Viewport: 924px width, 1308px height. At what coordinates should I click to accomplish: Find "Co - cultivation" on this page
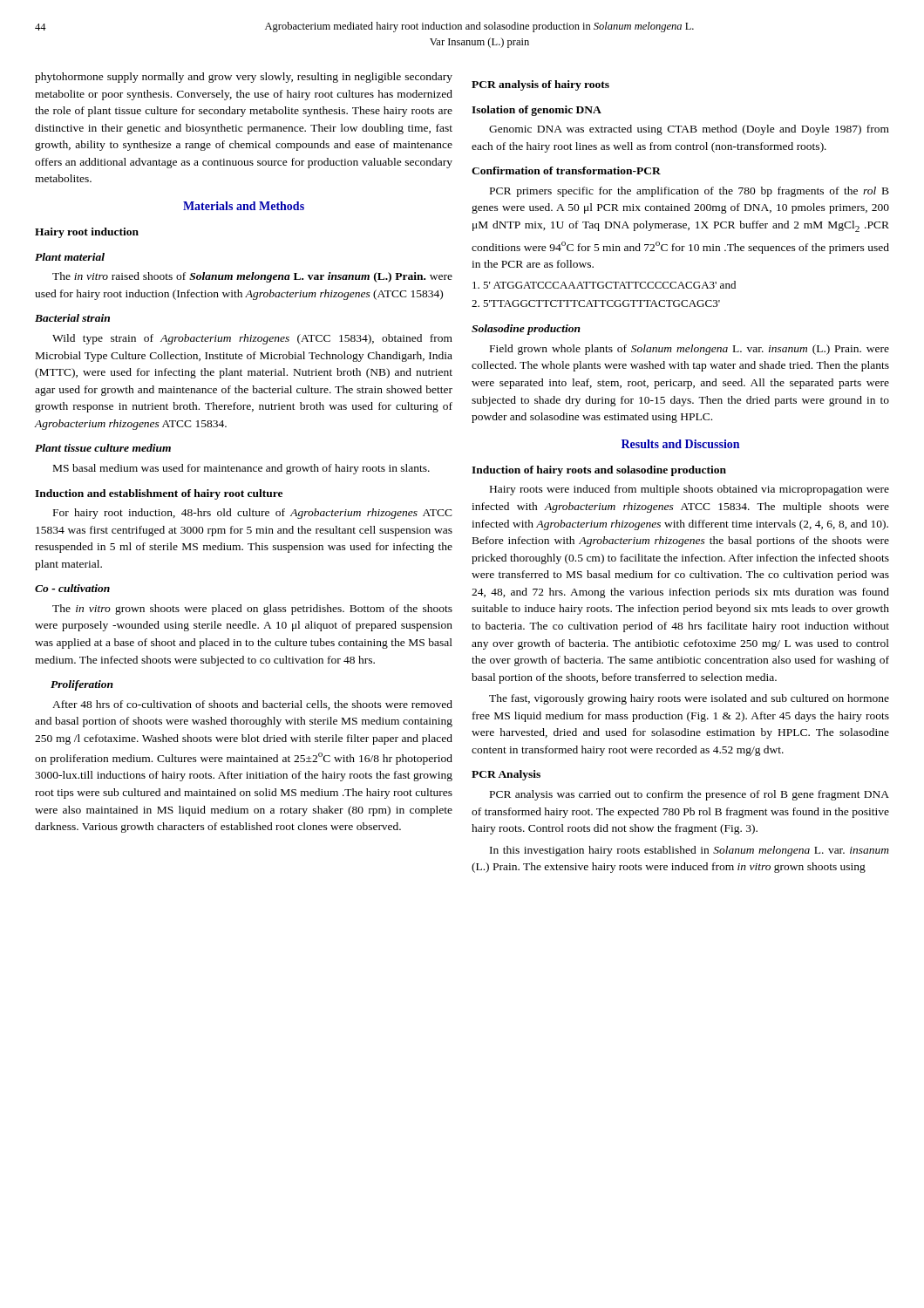pyautogui.click(x=72, y=588)
